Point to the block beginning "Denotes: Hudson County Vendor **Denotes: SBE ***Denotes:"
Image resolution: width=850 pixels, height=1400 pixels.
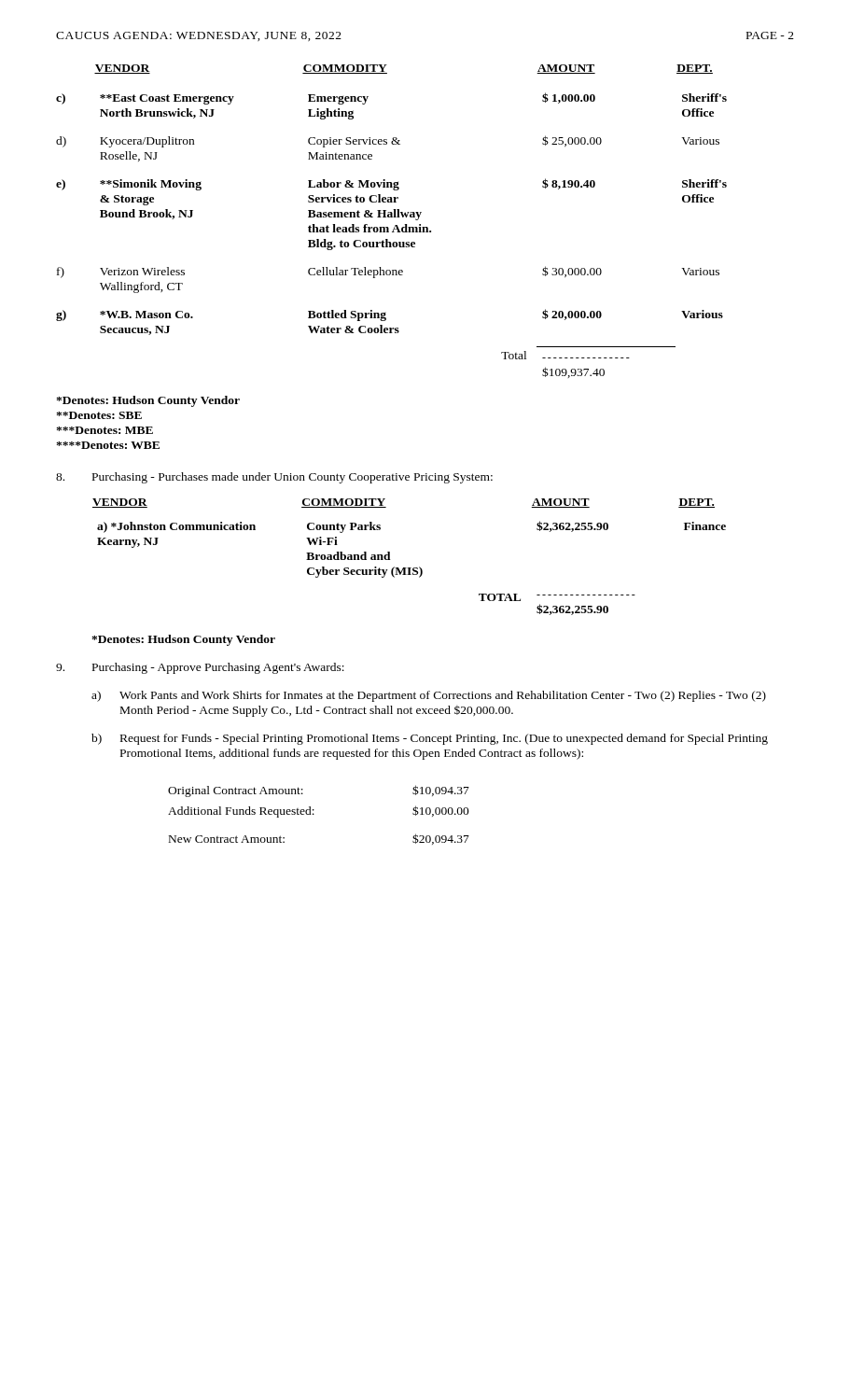coord(148,422)
